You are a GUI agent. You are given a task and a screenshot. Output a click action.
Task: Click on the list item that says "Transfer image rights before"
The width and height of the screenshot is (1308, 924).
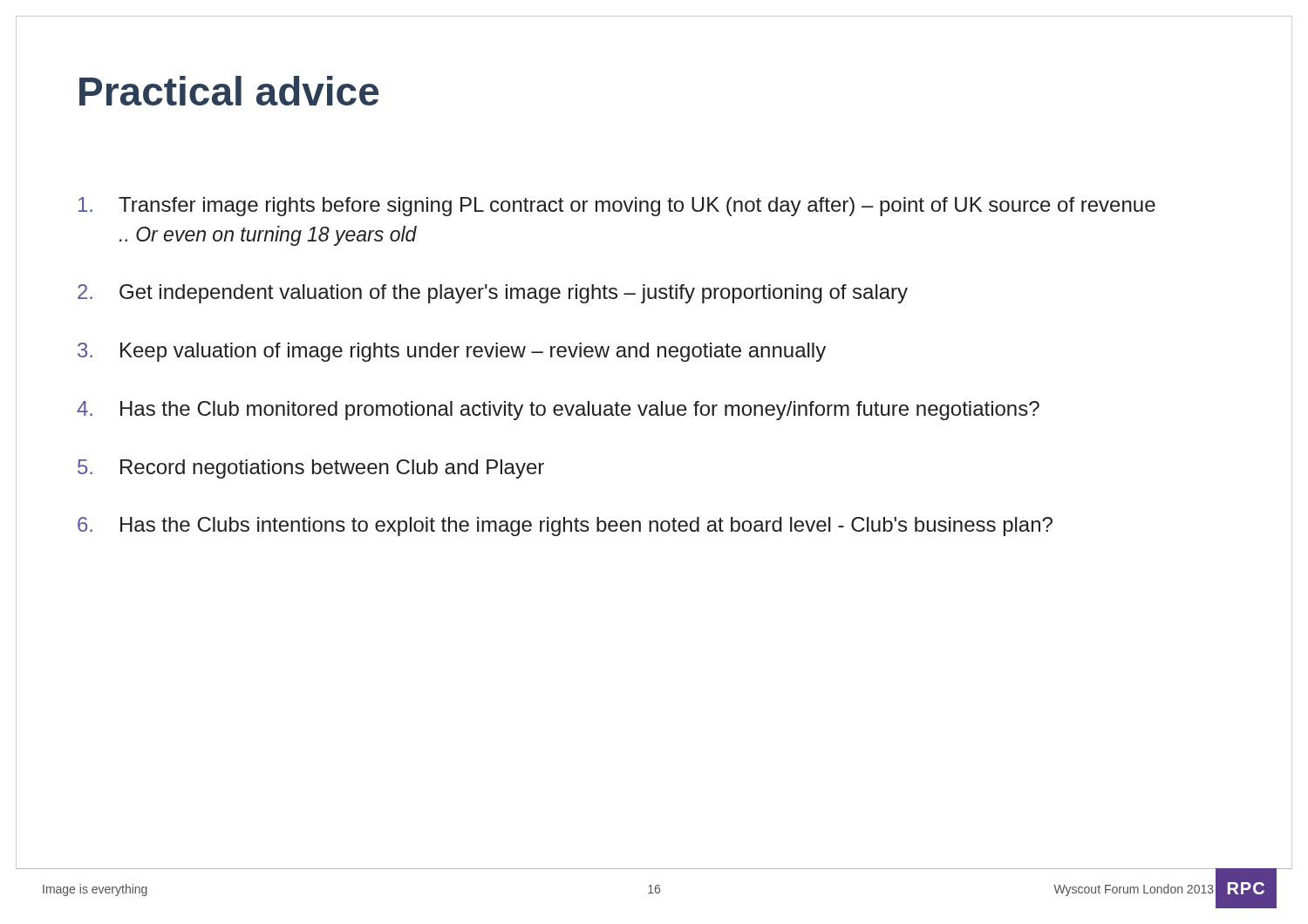tap(650, 220)
